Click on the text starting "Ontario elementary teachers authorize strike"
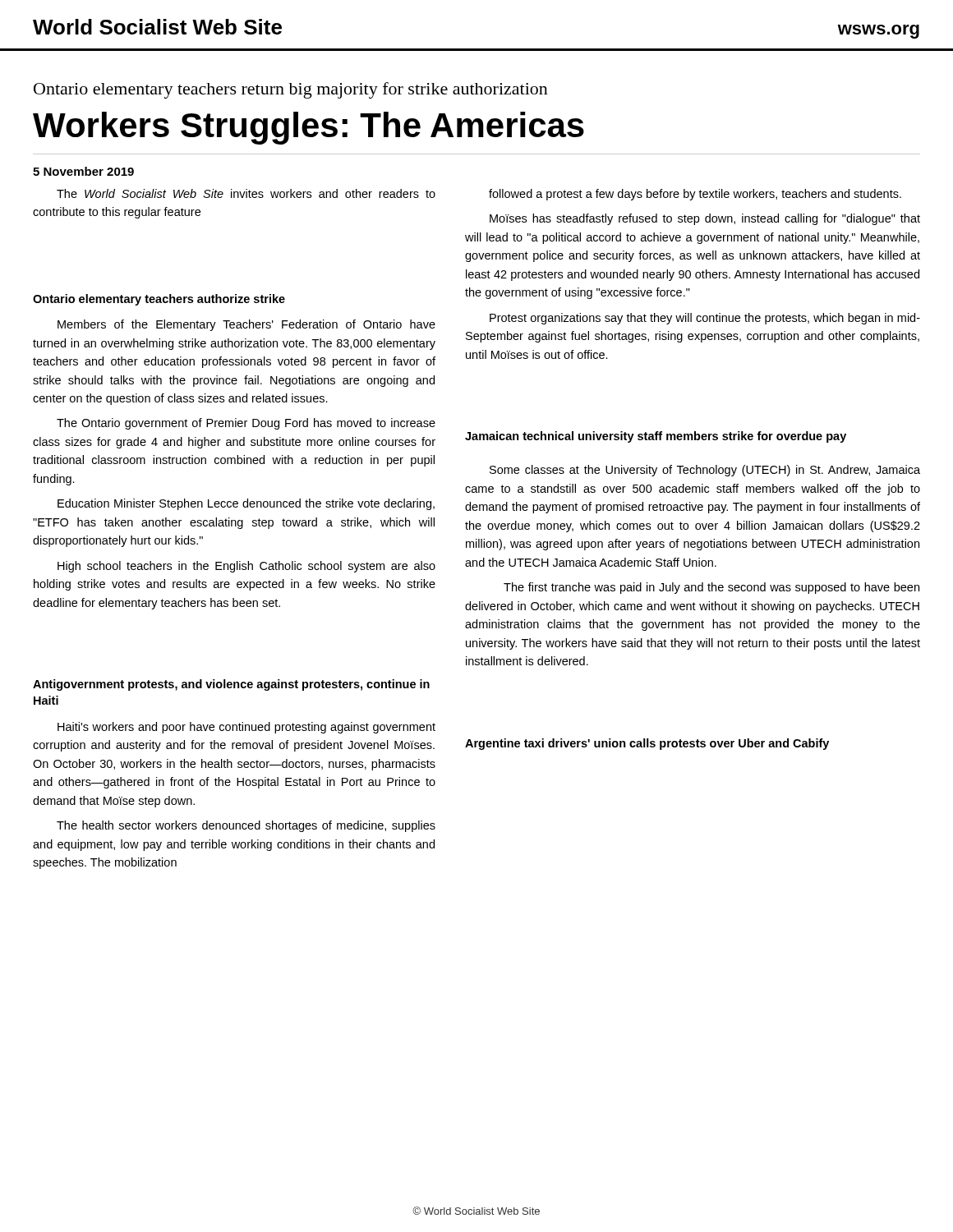The width and height of the screenshot is (953, 1232). tap(159, 299)
